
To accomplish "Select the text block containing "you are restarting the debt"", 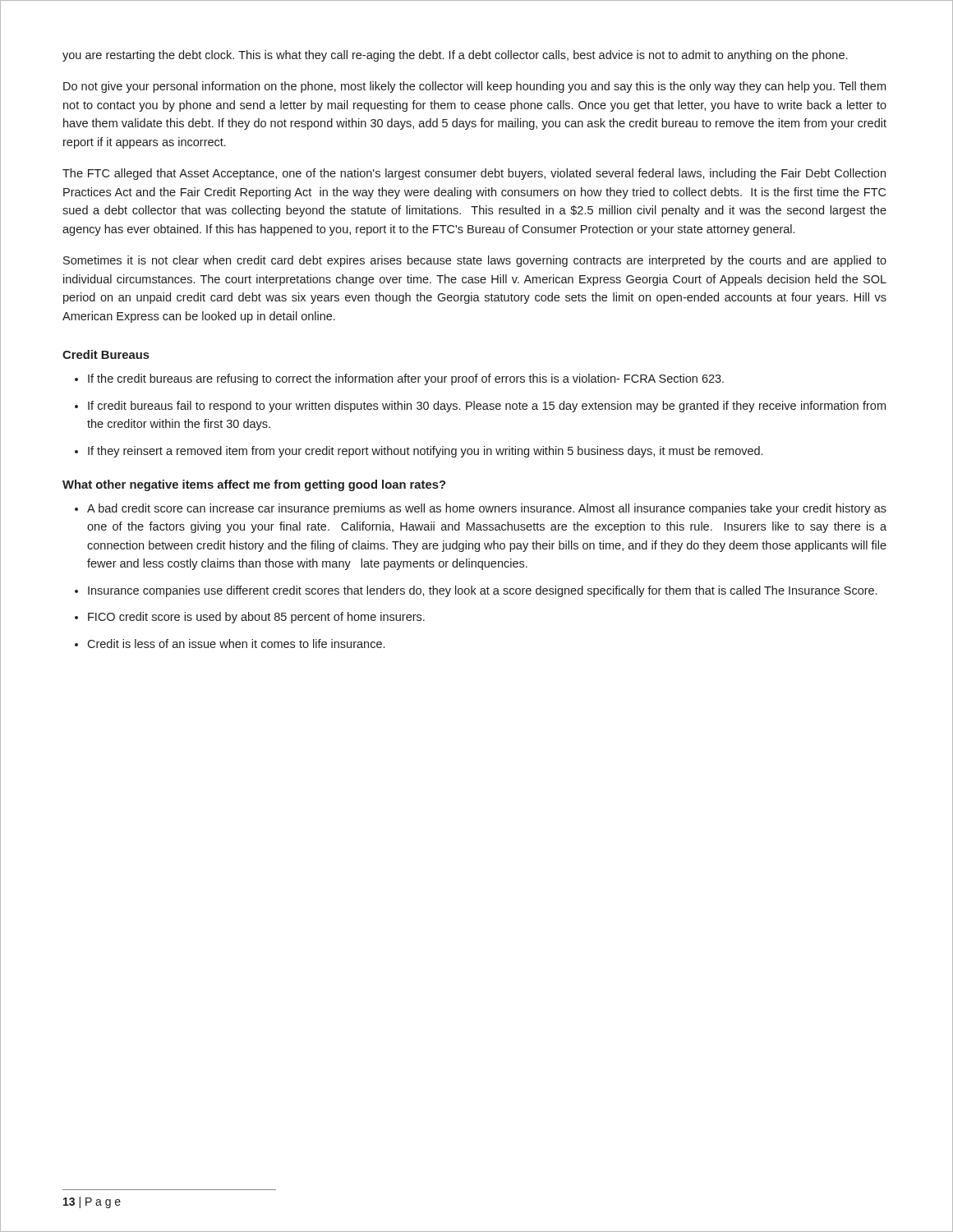I will click(x=455, y=55).
